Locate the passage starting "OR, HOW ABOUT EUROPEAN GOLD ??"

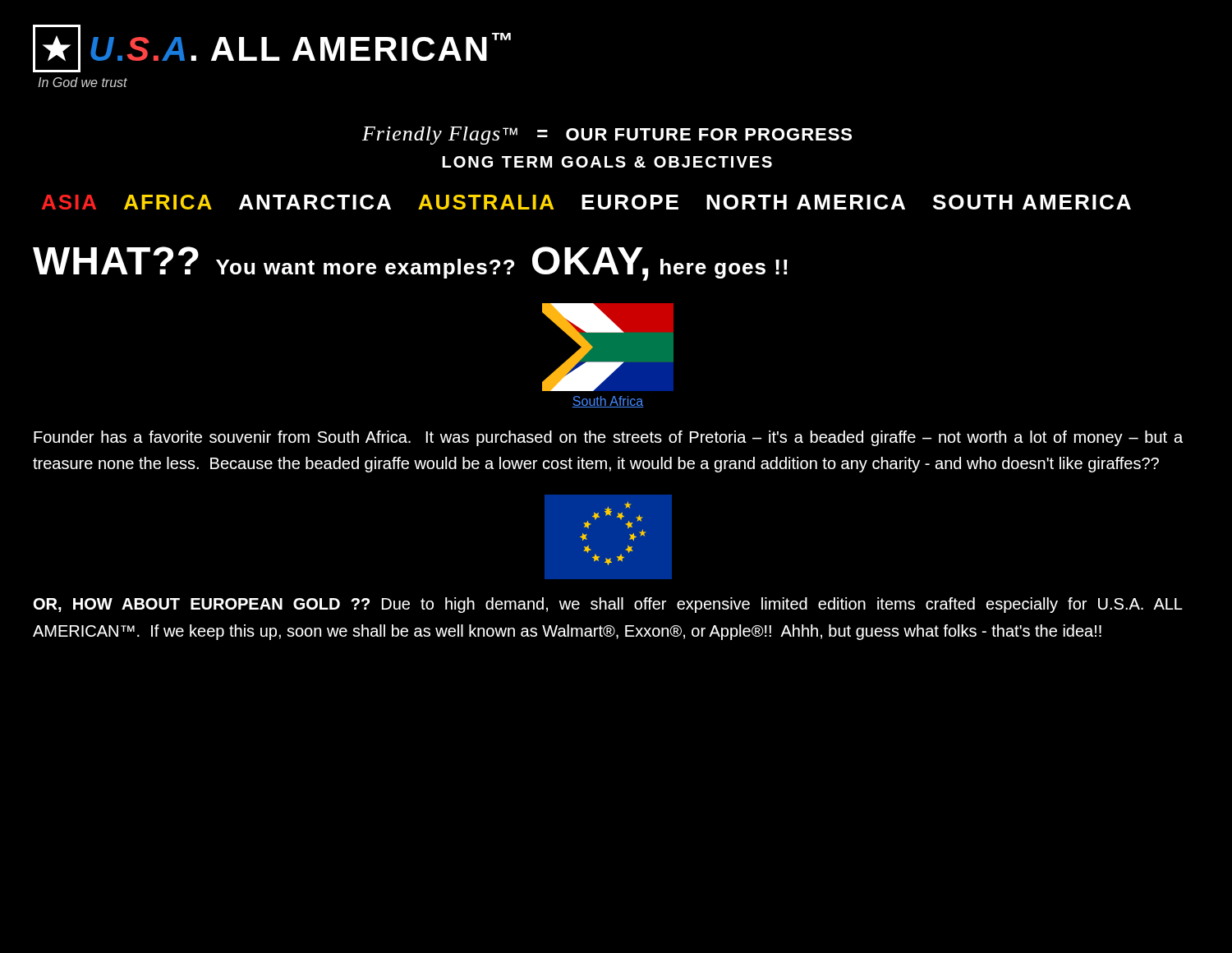tap(608, 617)
